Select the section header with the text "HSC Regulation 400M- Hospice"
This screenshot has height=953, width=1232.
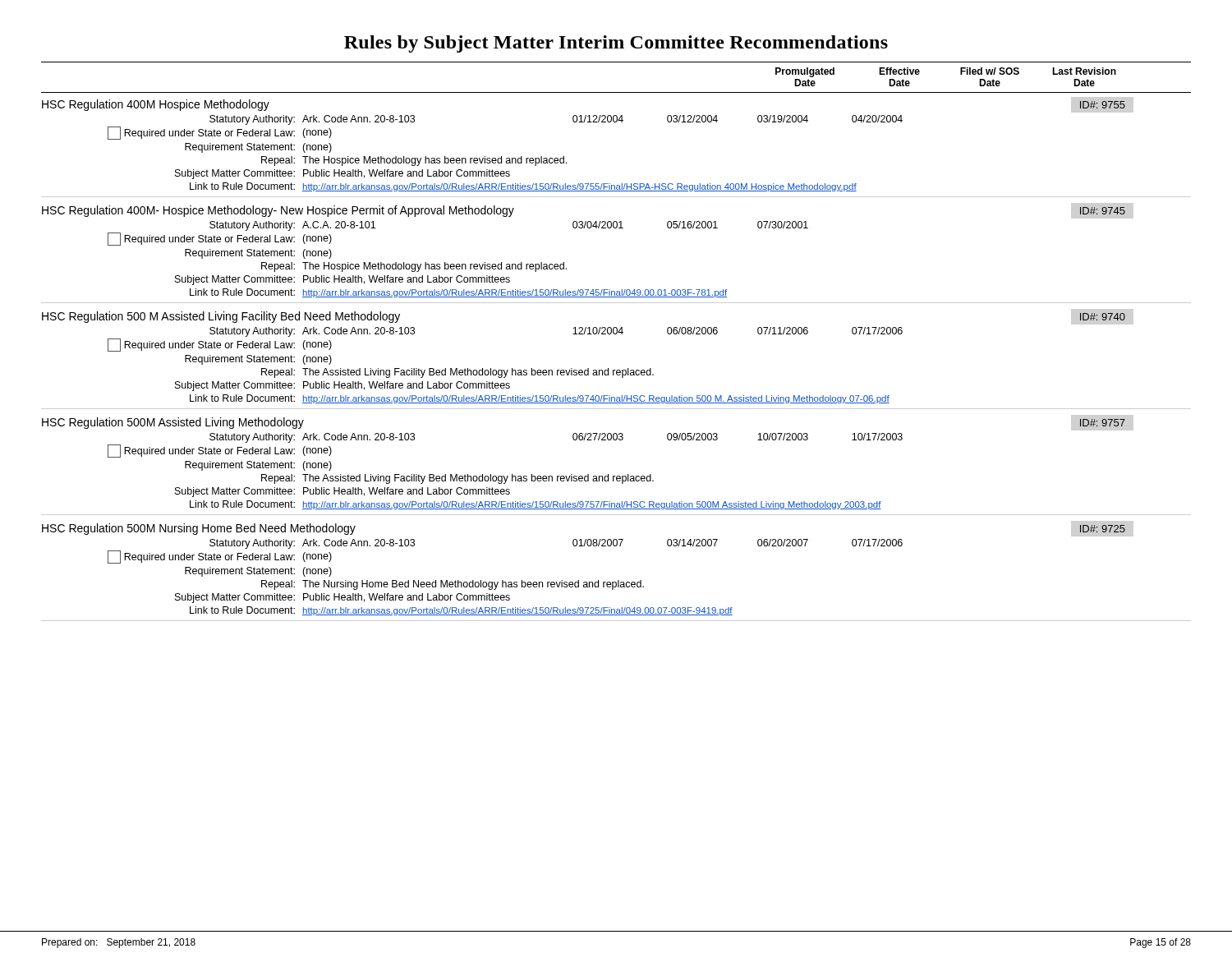coord(587,210)
